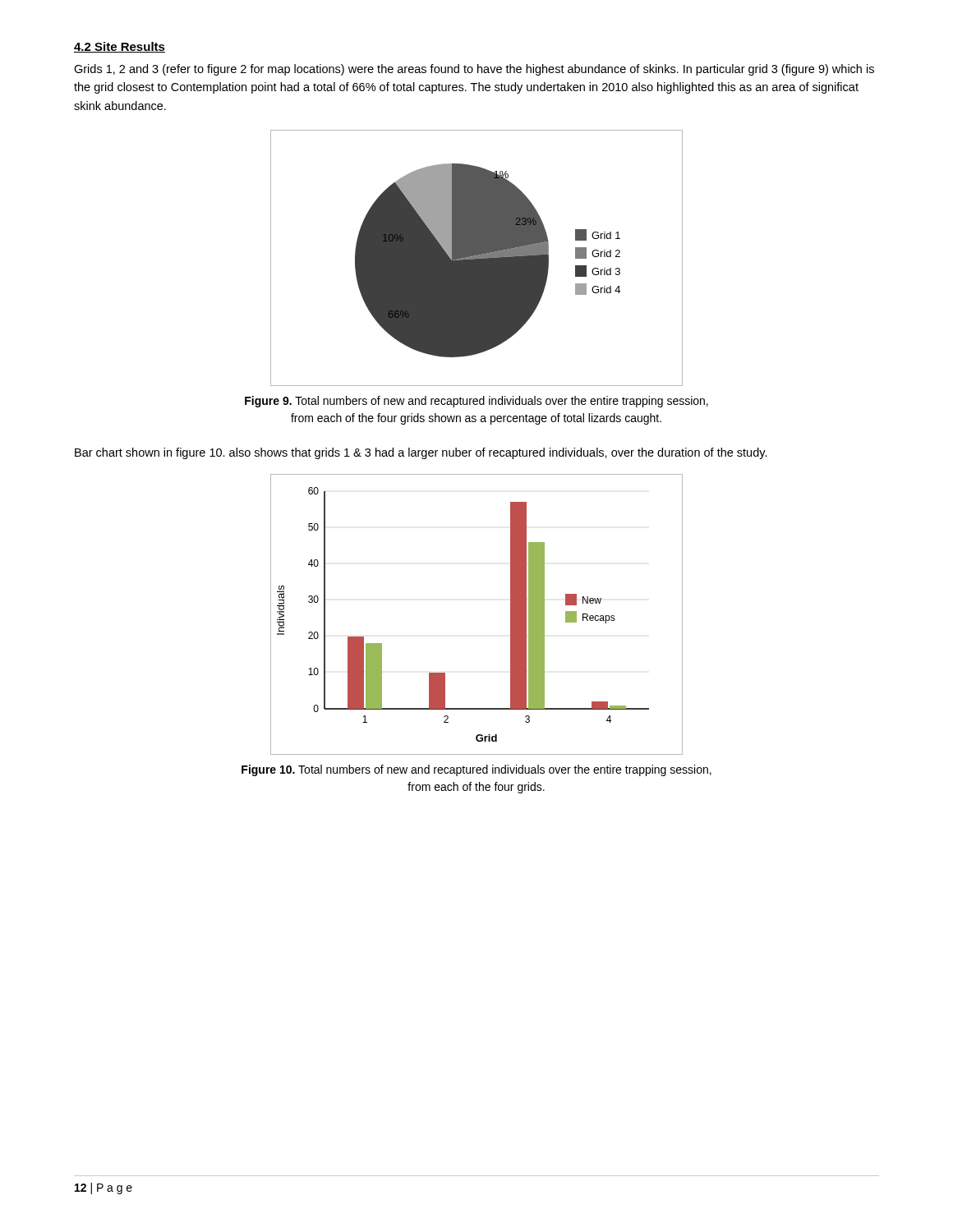Click on the grouped bar chart

tap(476, 614)
